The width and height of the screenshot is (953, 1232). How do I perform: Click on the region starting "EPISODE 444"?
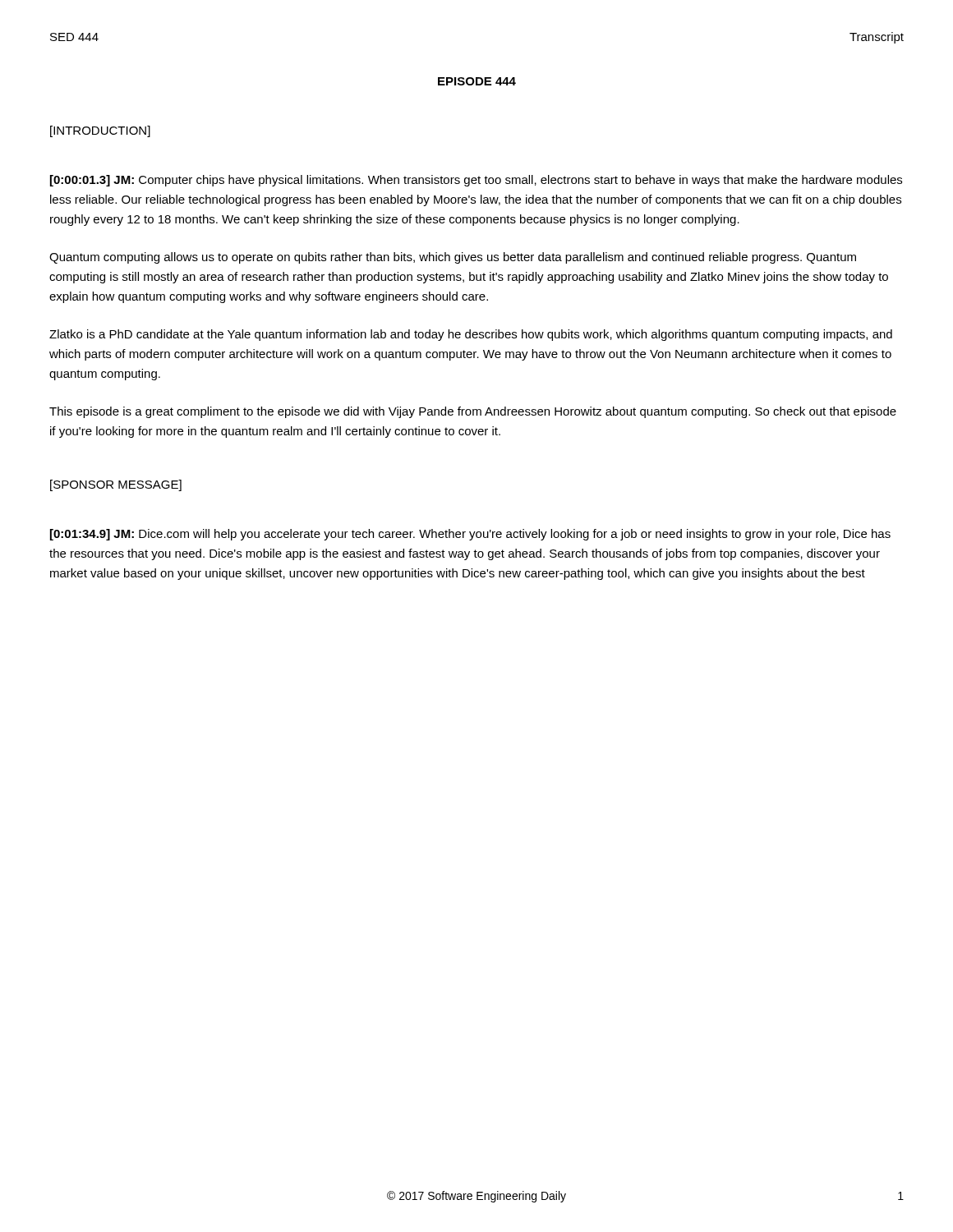476,81
